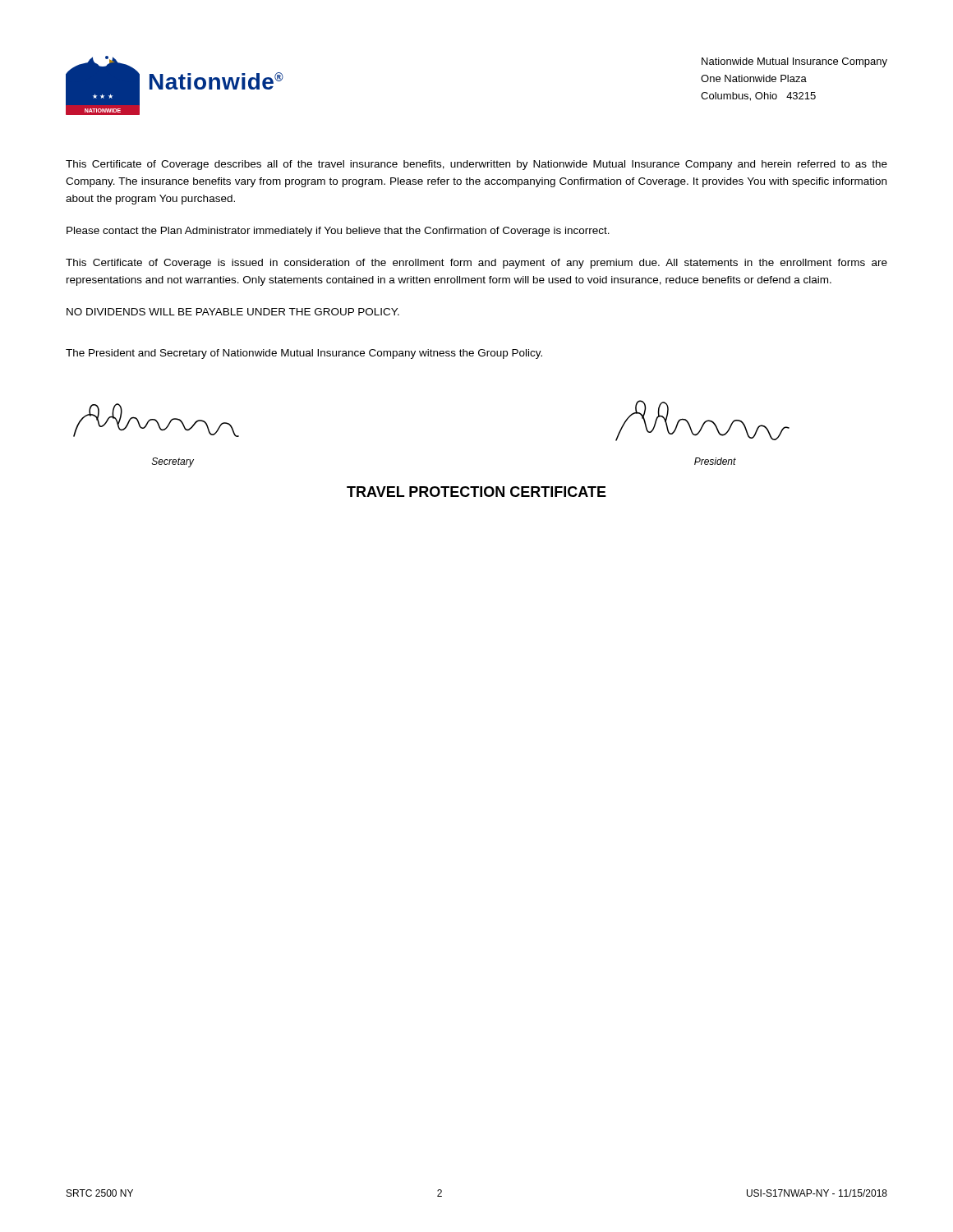Point to the passage starting "This Certificate of Coverage describes all of the"
953x1232 pixels.
click(x=476, y=181)
